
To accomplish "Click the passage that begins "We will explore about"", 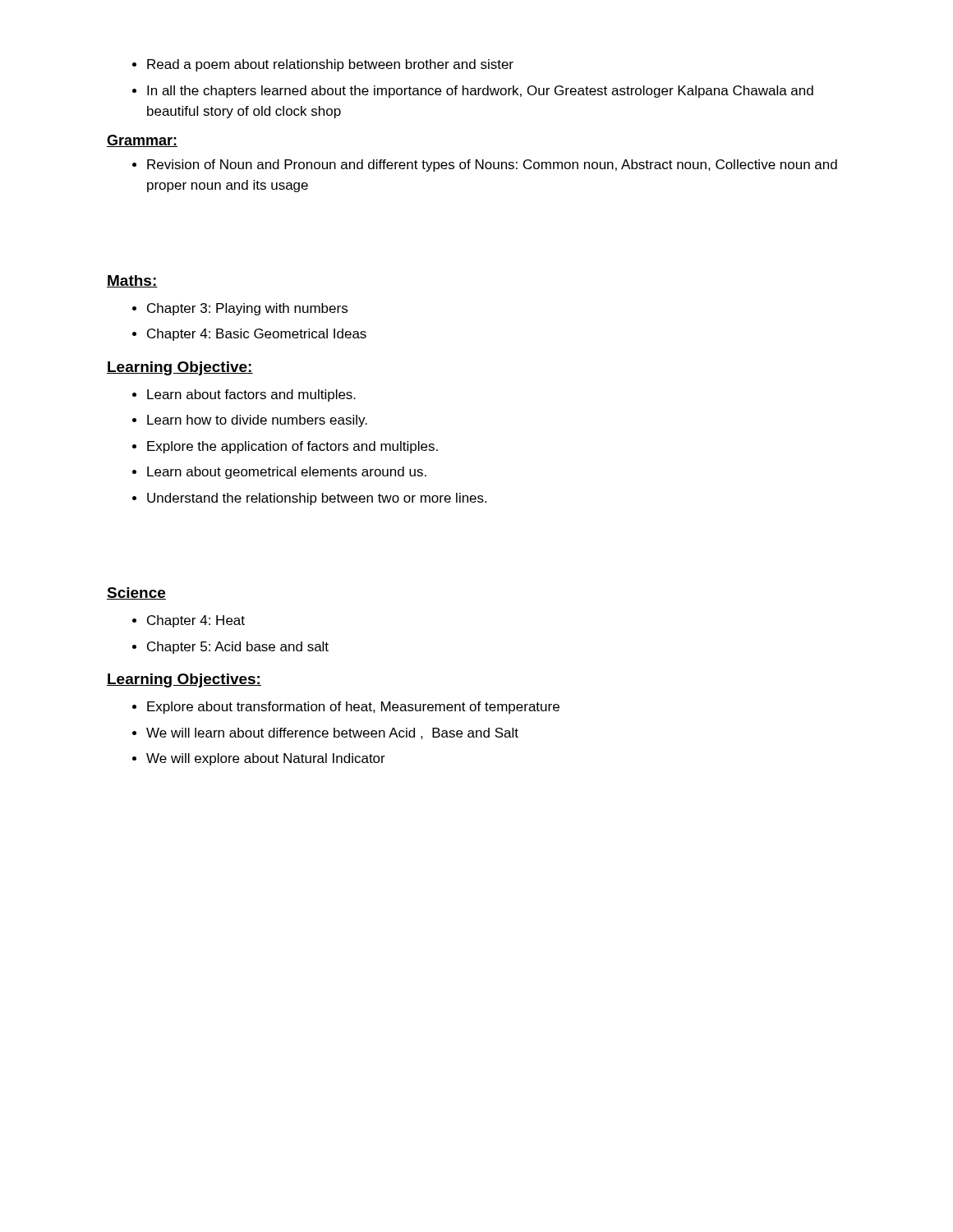I will (x=266, y=758).
